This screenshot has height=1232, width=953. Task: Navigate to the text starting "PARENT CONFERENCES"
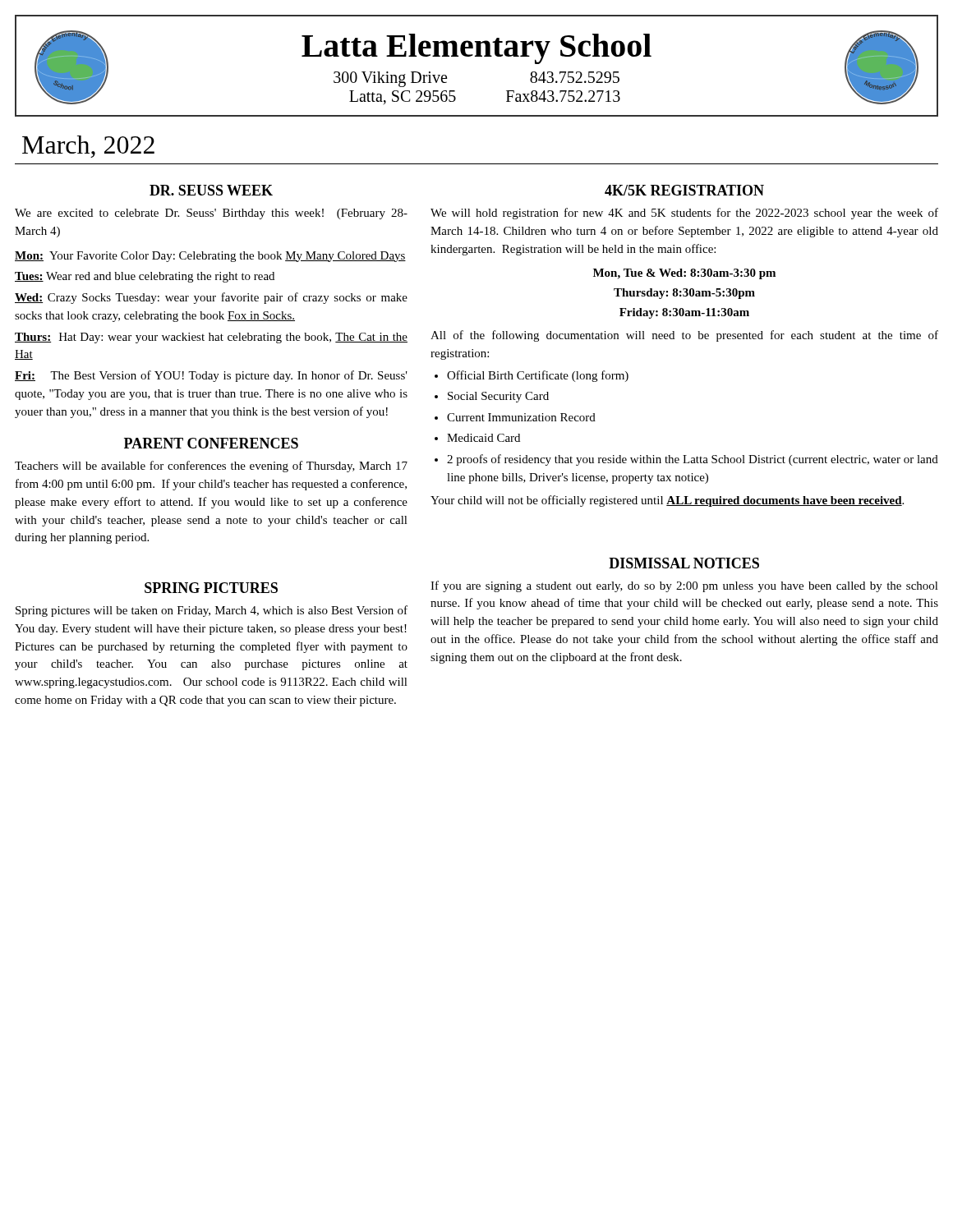211,444
